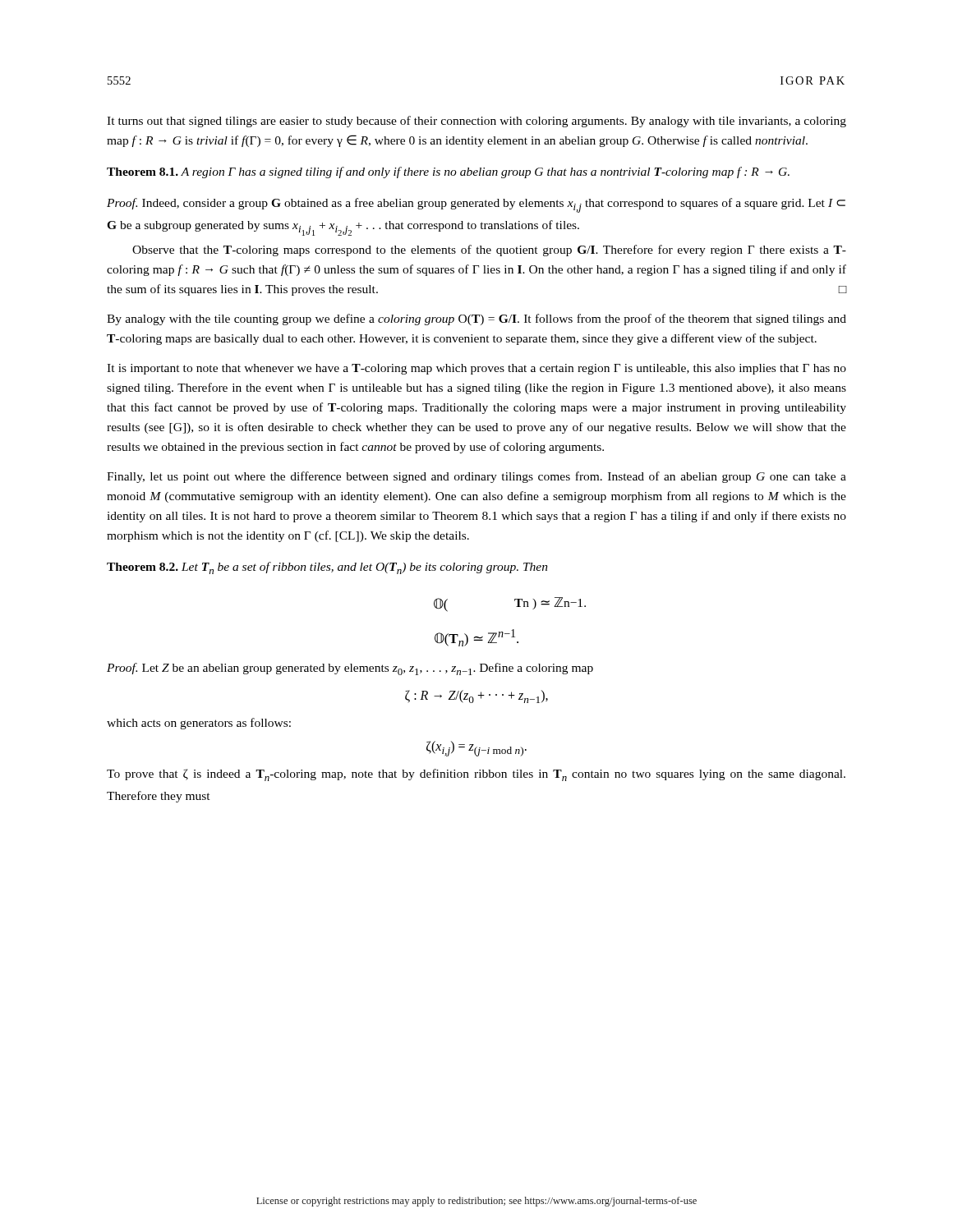Viewport: 953px width, 1232px height.
Task: Select the formula that says "ζ(xi,j) = z(j−i mod n)."
Action: pyautogui.click(x=476, y=748)
